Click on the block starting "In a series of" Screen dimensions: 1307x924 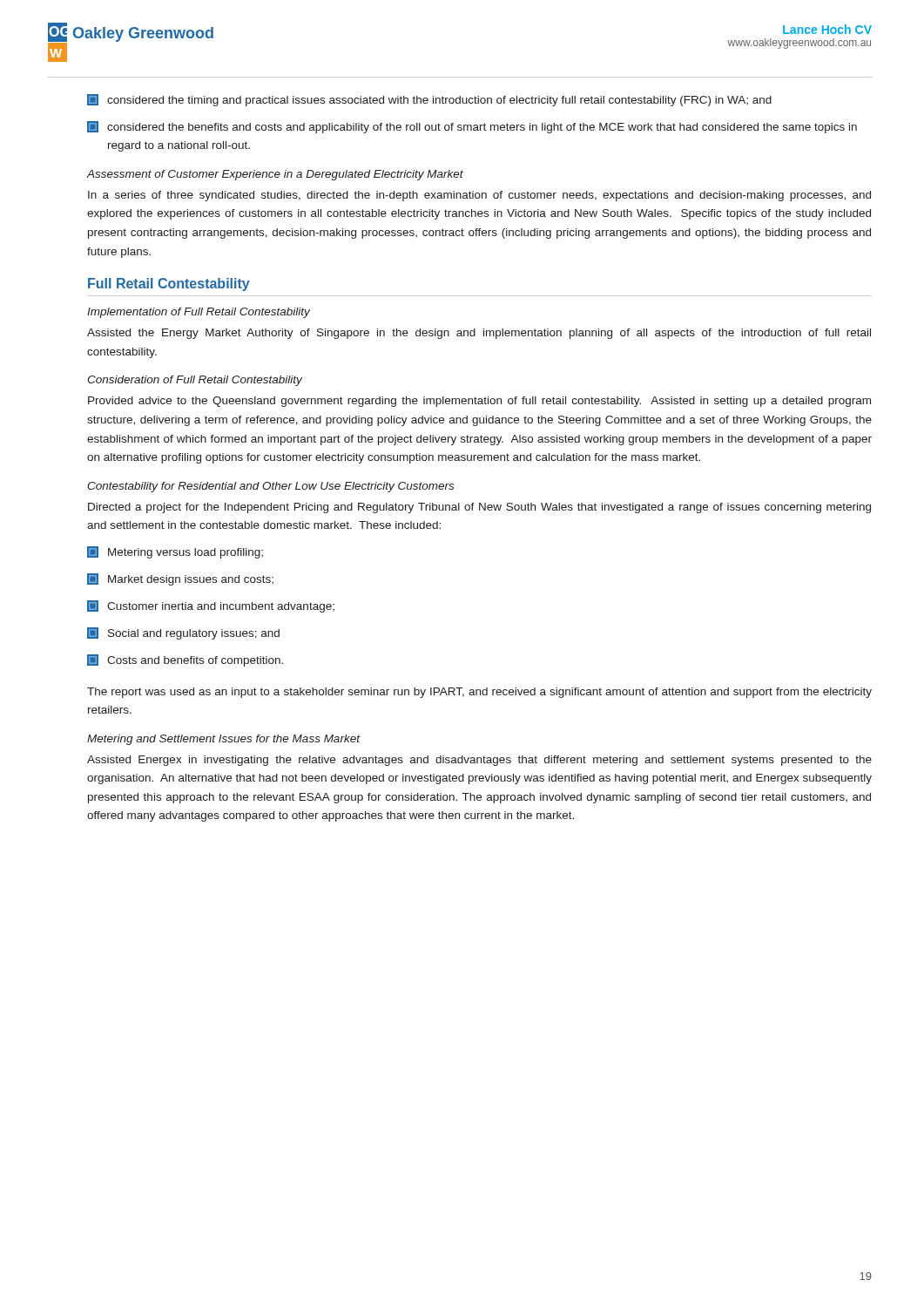[x=479, y=223]
